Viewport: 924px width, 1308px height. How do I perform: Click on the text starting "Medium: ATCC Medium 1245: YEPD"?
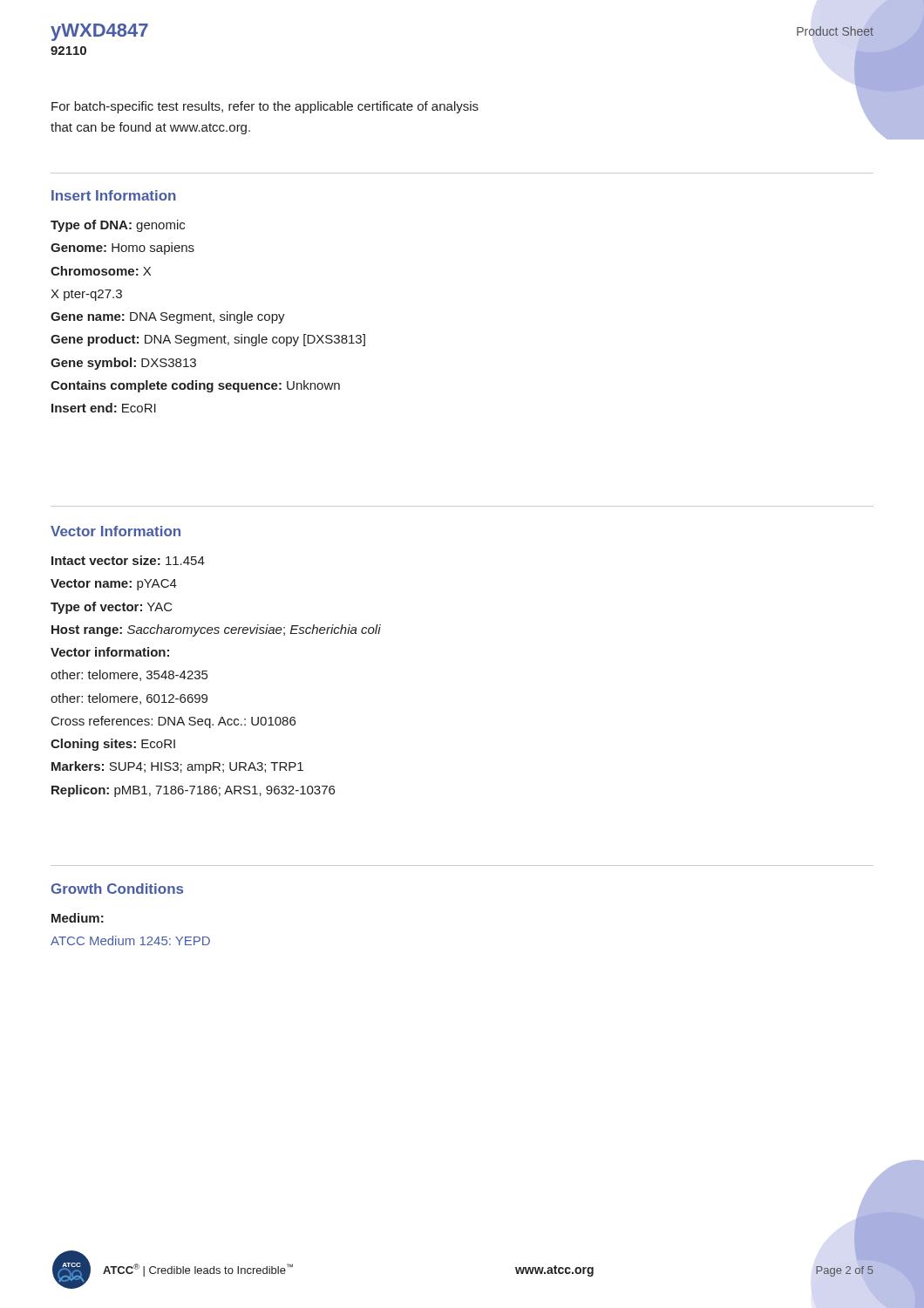[131, 929]
